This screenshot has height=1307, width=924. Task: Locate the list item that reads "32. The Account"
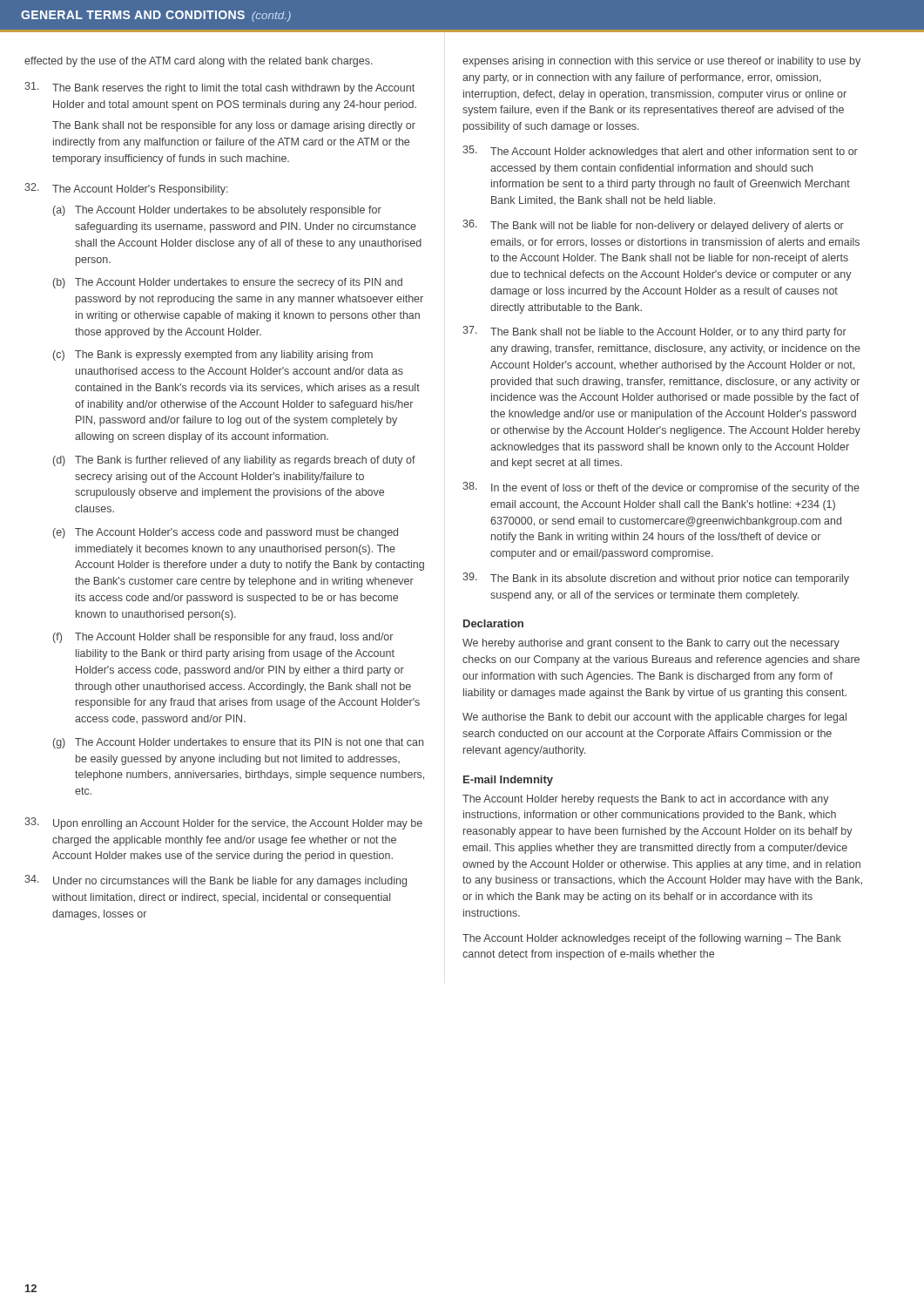click(x=226, y=494)
